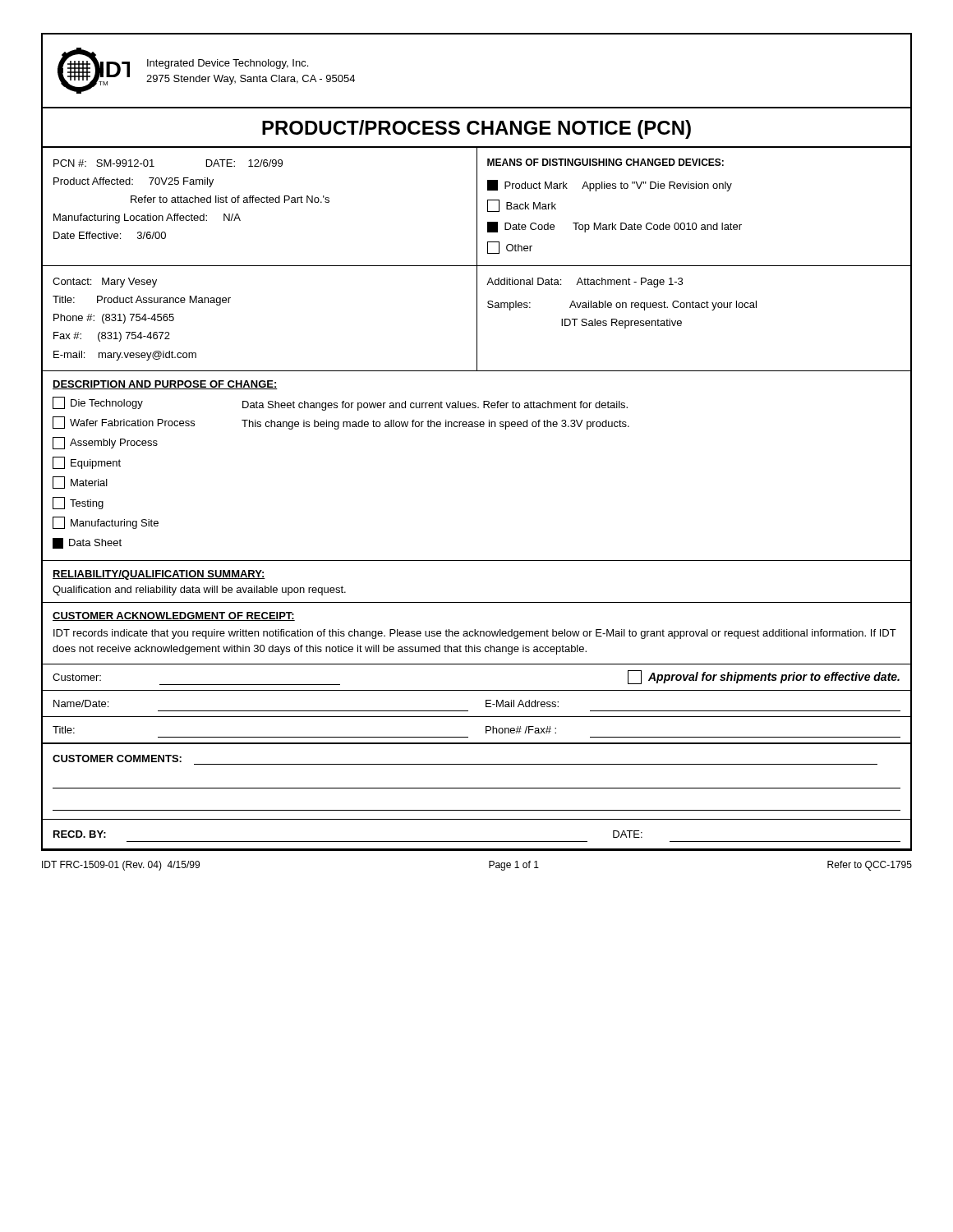Click where it says "DESCRIPTION AND PURPOSE OF CHANGE:"
This screenshot has width=953, height=1232.
tap(165, 384)
